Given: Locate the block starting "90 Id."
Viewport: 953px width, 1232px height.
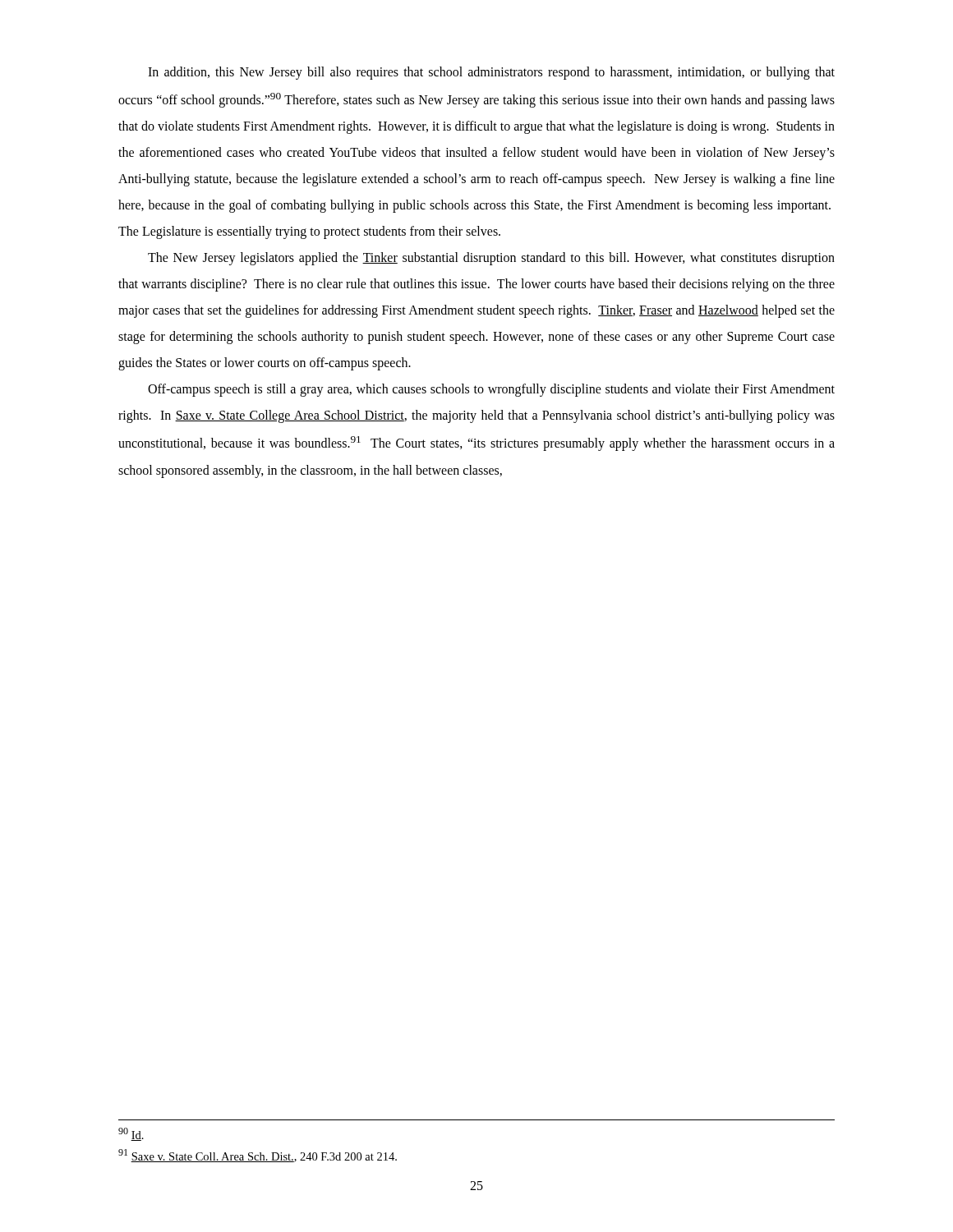Looking at the screenshot, I should tap(131, 1133).
